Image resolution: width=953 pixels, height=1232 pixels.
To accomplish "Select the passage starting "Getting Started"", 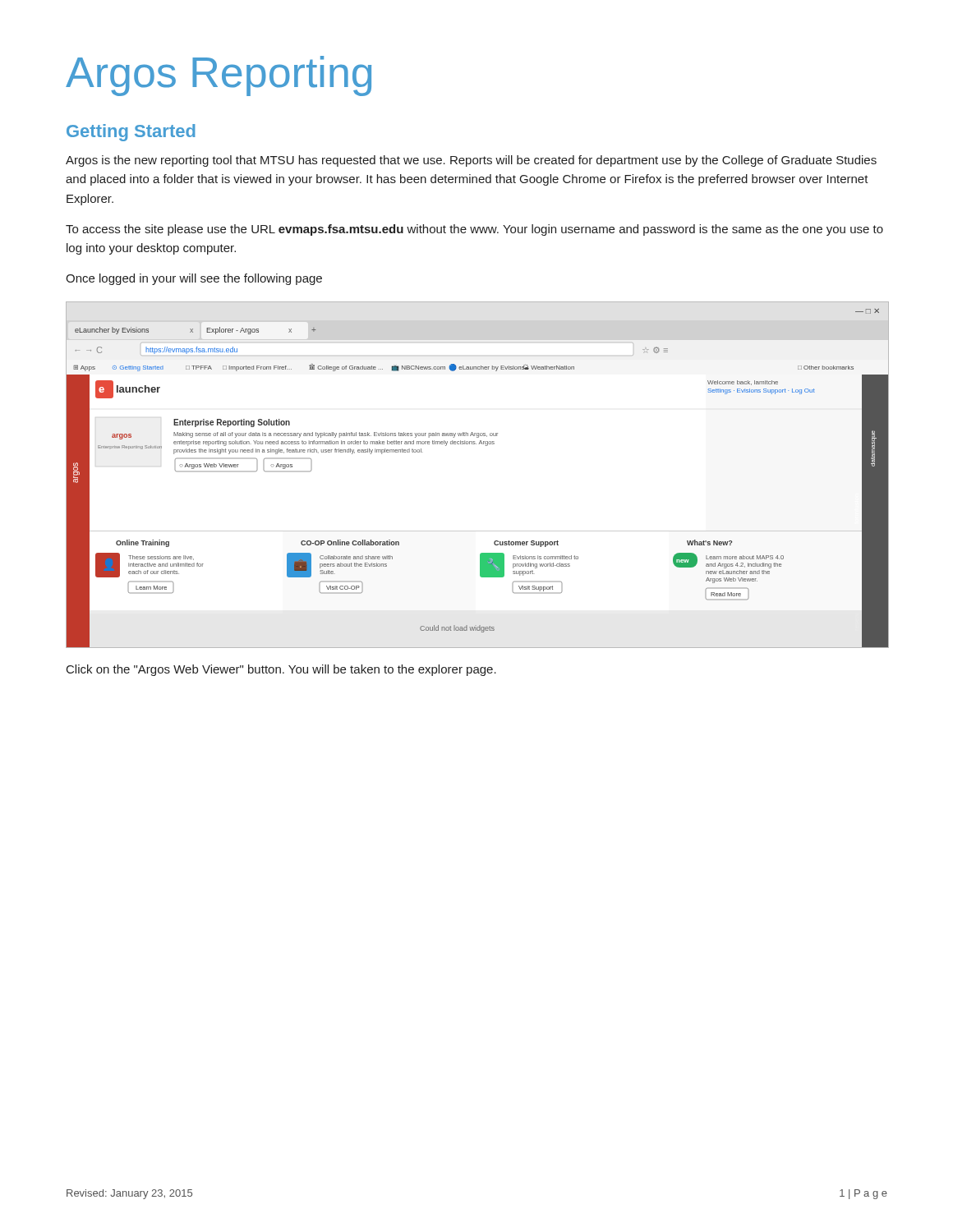I will [131, 133].
